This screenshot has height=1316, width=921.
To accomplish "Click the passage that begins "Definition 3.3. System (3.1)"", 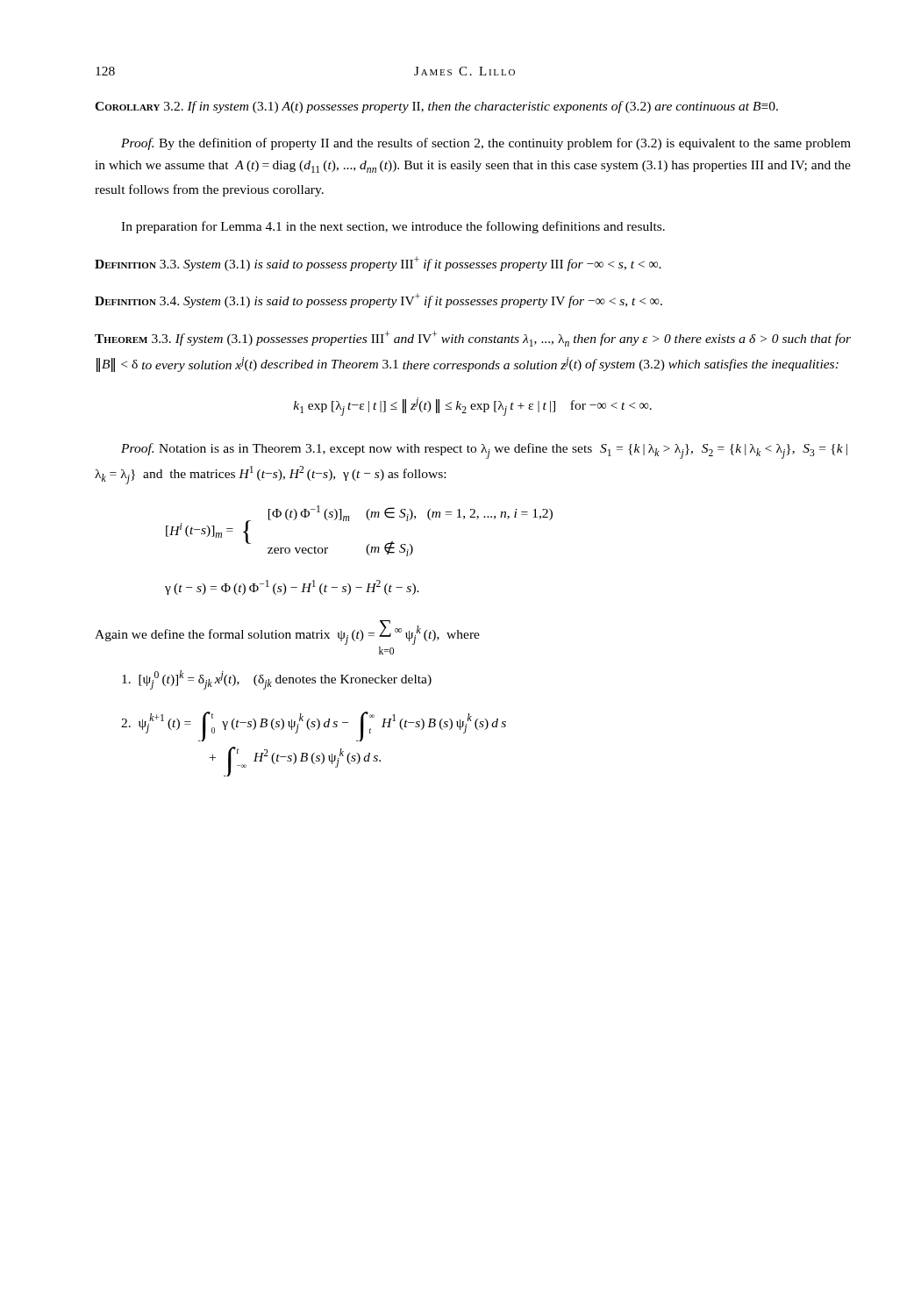I will (378, 262).
